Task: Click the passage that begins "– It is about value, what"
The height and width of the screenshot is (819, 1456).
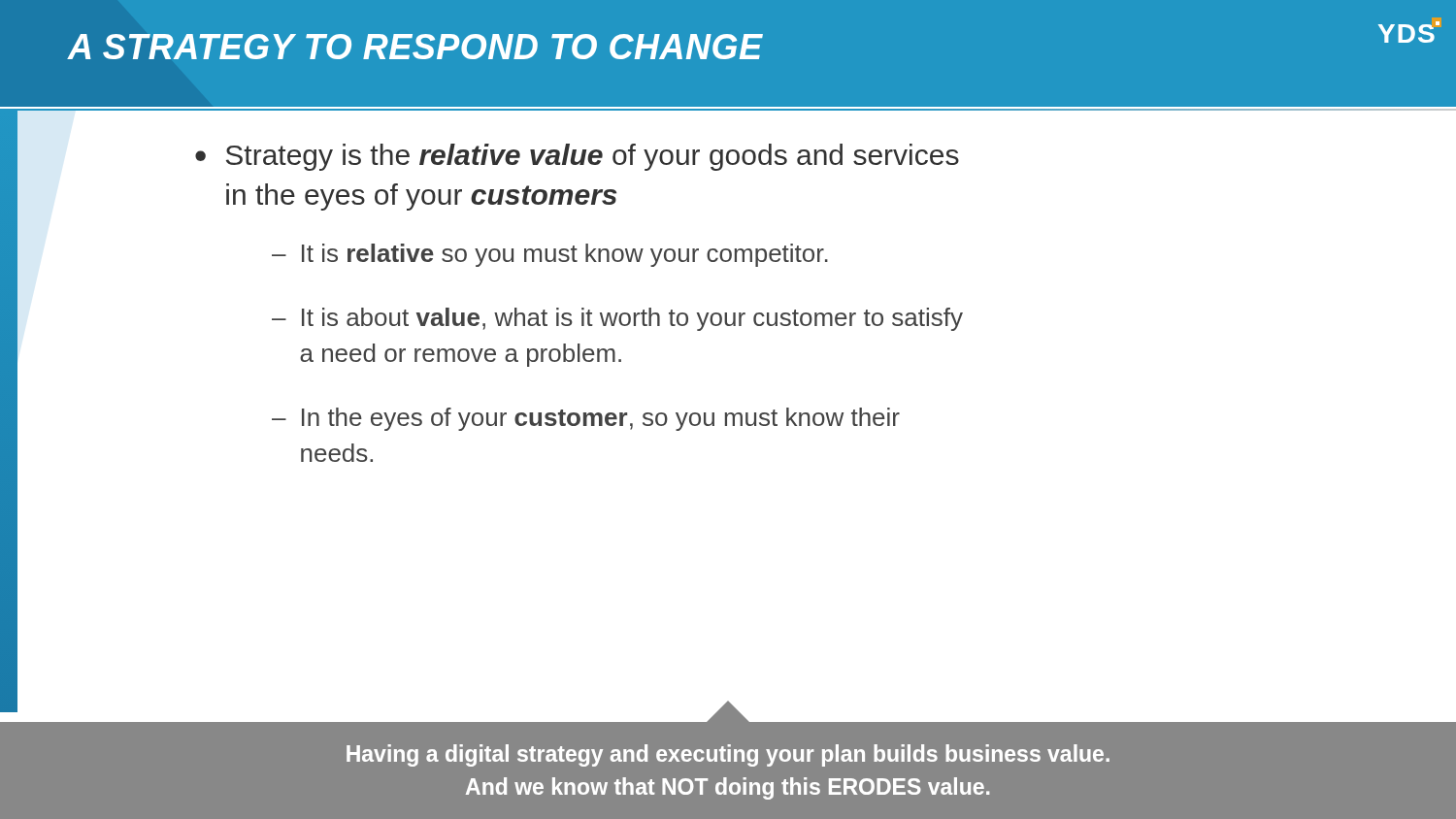Action: click(617, 336)
